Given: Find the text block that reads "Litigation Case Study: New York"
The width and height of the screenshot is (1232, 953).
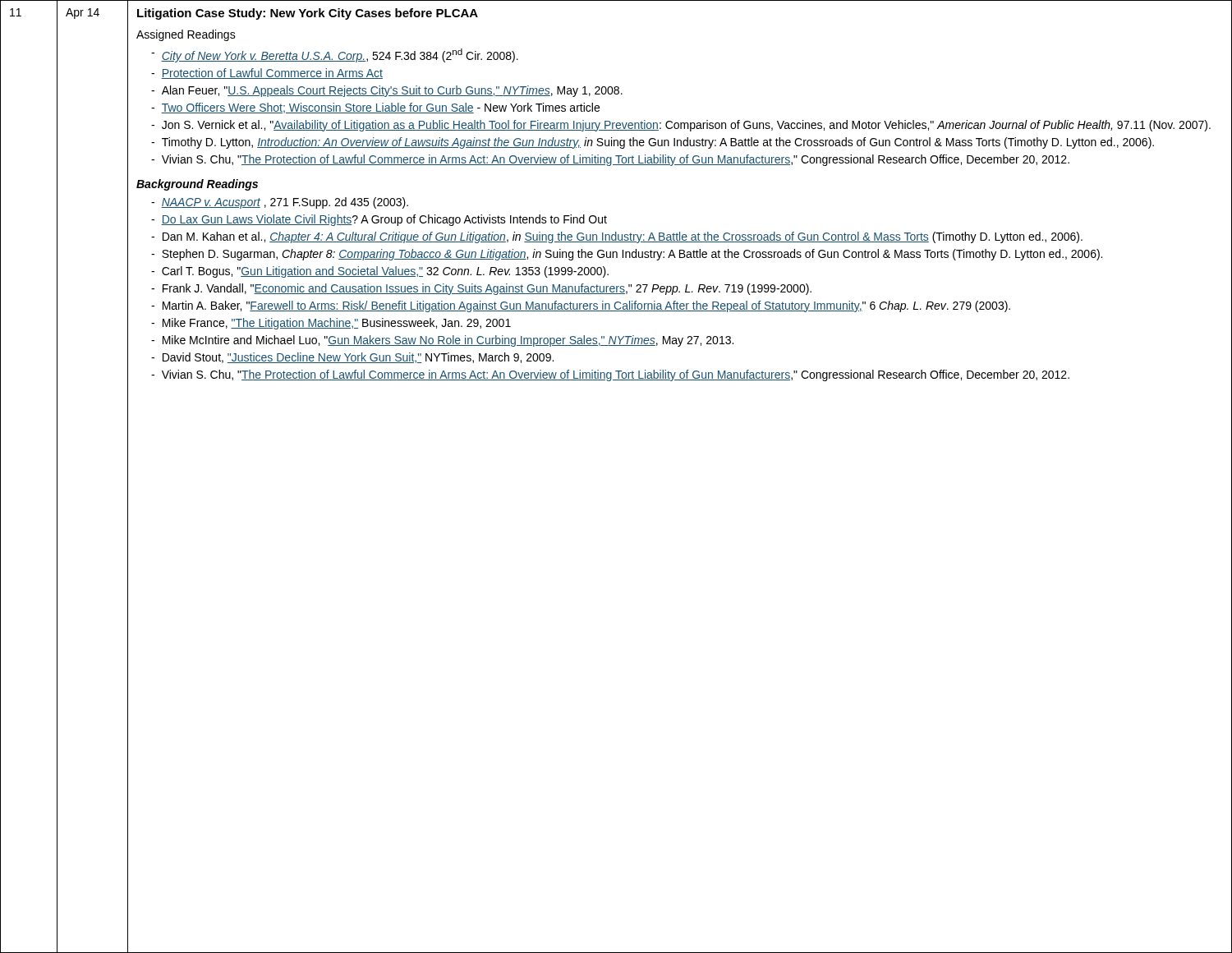Looking at the screenshot, I should 308,14.
